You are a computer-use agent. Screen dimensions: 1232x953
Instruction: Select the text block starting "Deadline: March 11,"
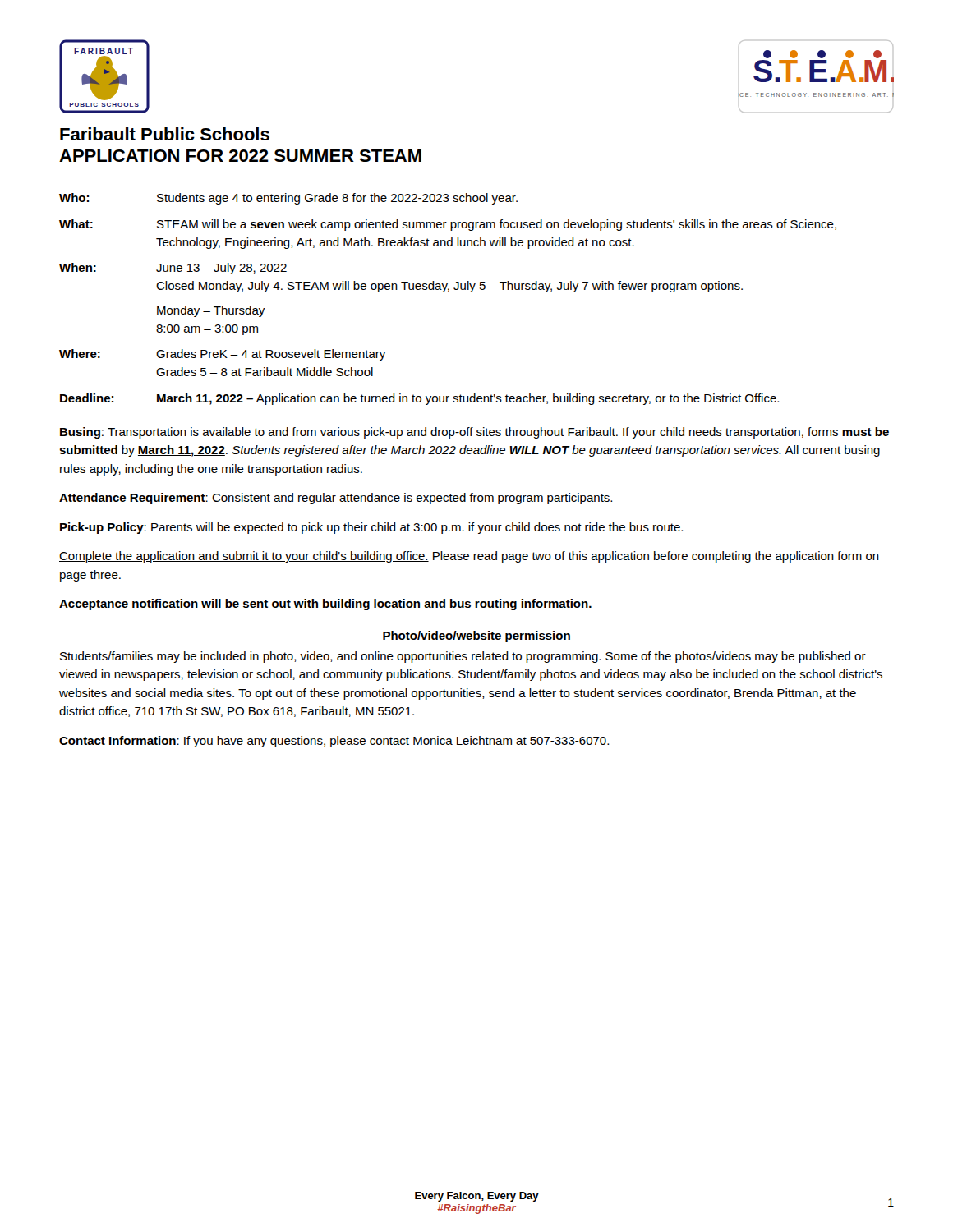pyautogui.click(x=476, y=398)
